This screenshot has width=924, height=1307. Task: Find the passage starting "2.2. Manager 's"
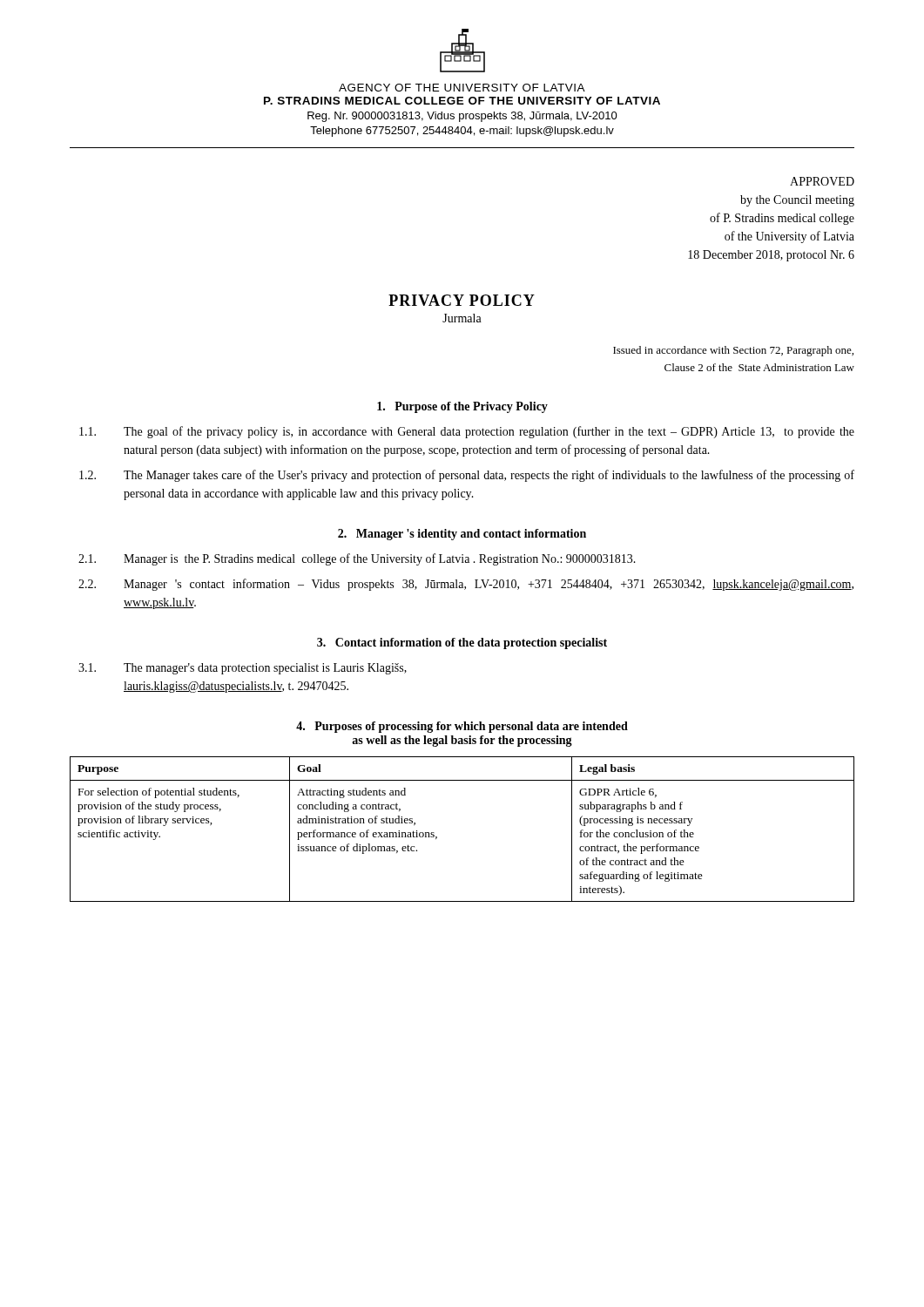(462, 593)
